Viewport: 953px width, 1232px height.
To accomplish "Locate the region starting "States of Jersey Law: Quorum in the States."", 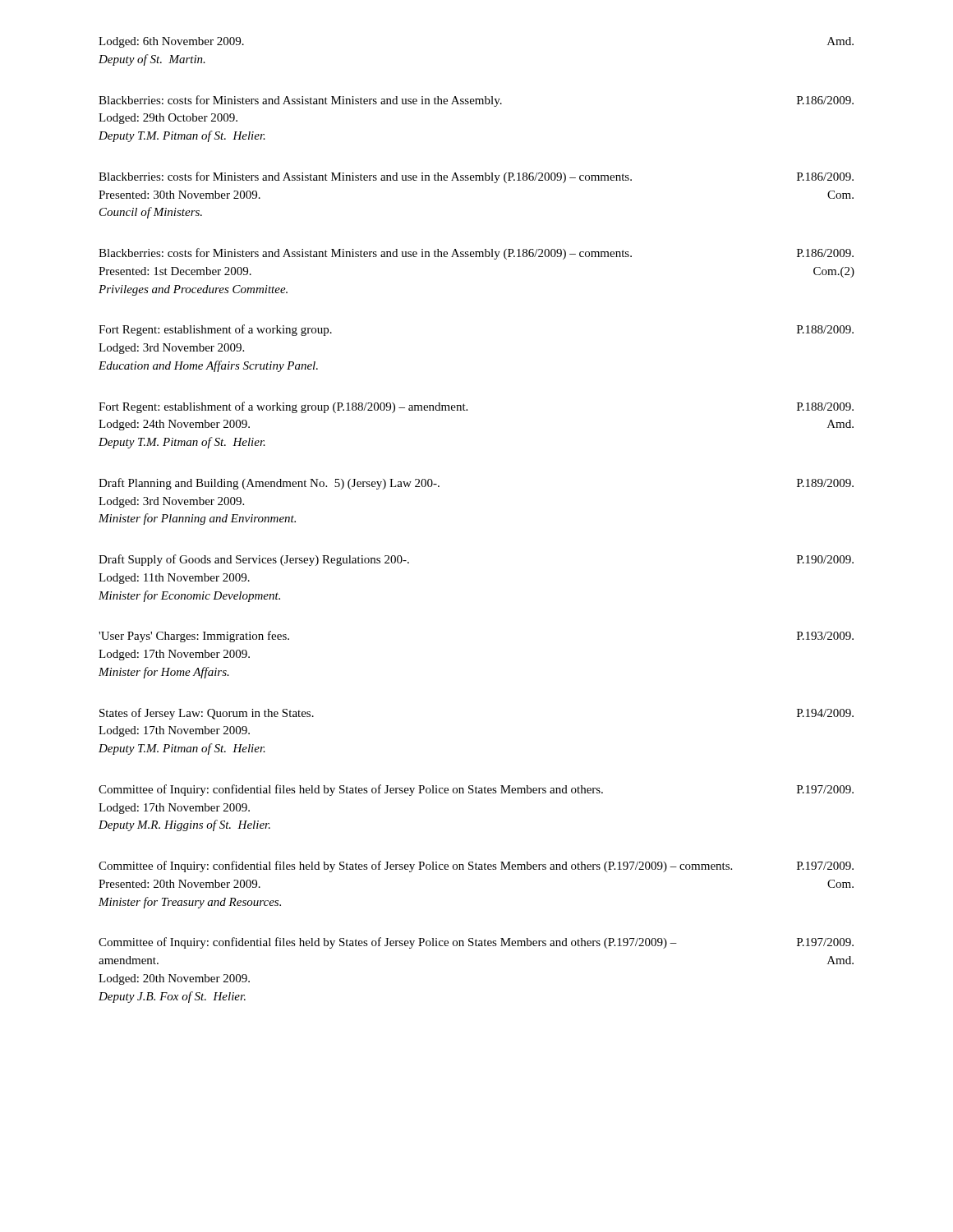I will pyautogui.click(x=202, y=713).
